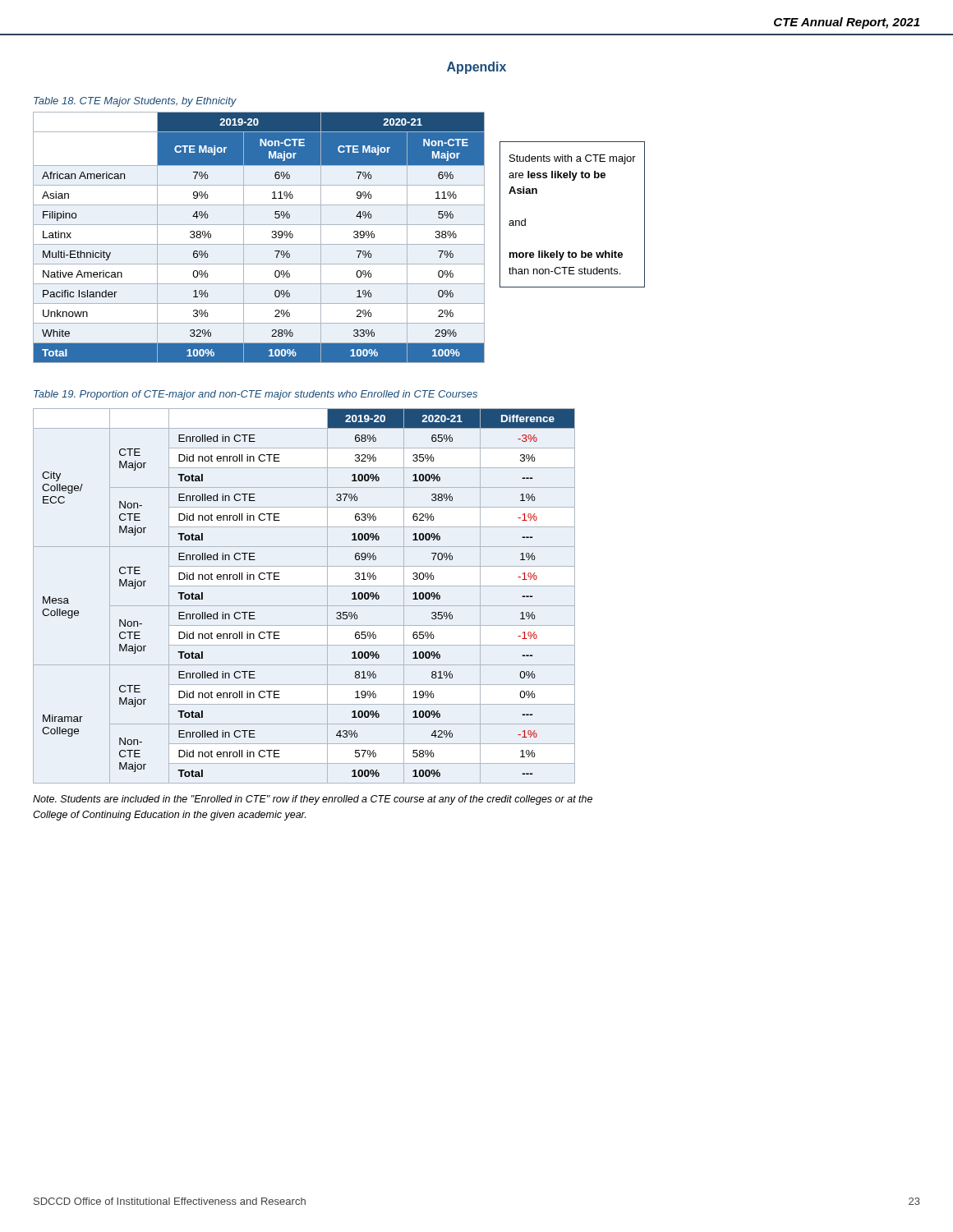
Task: Select the block starting "Students with a CTE"
Action: point(573,159)
